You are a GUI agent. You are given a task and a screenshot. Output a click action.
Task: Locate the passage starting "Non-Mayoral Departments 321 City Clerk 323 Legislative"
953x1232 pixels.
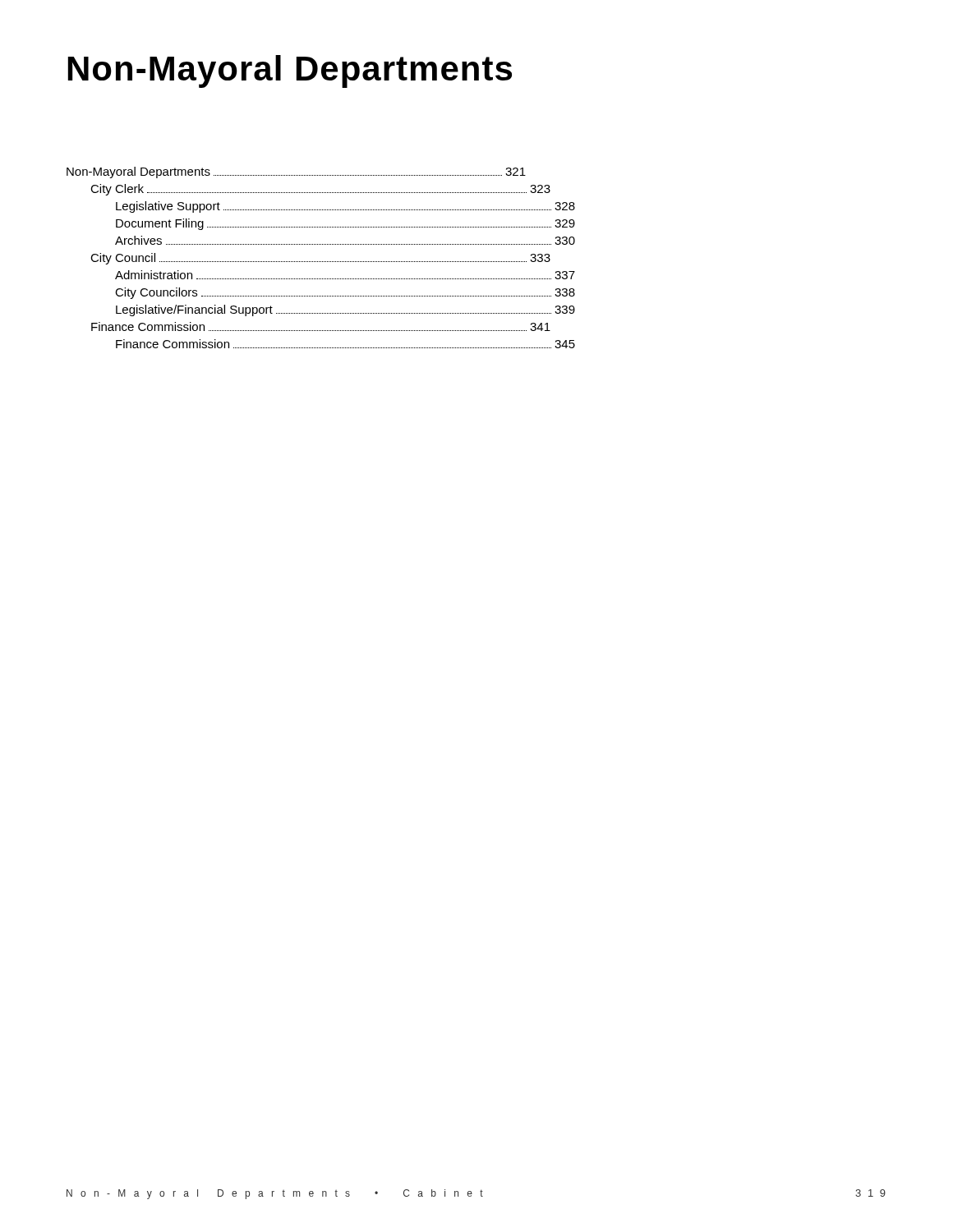coord(296,257)
